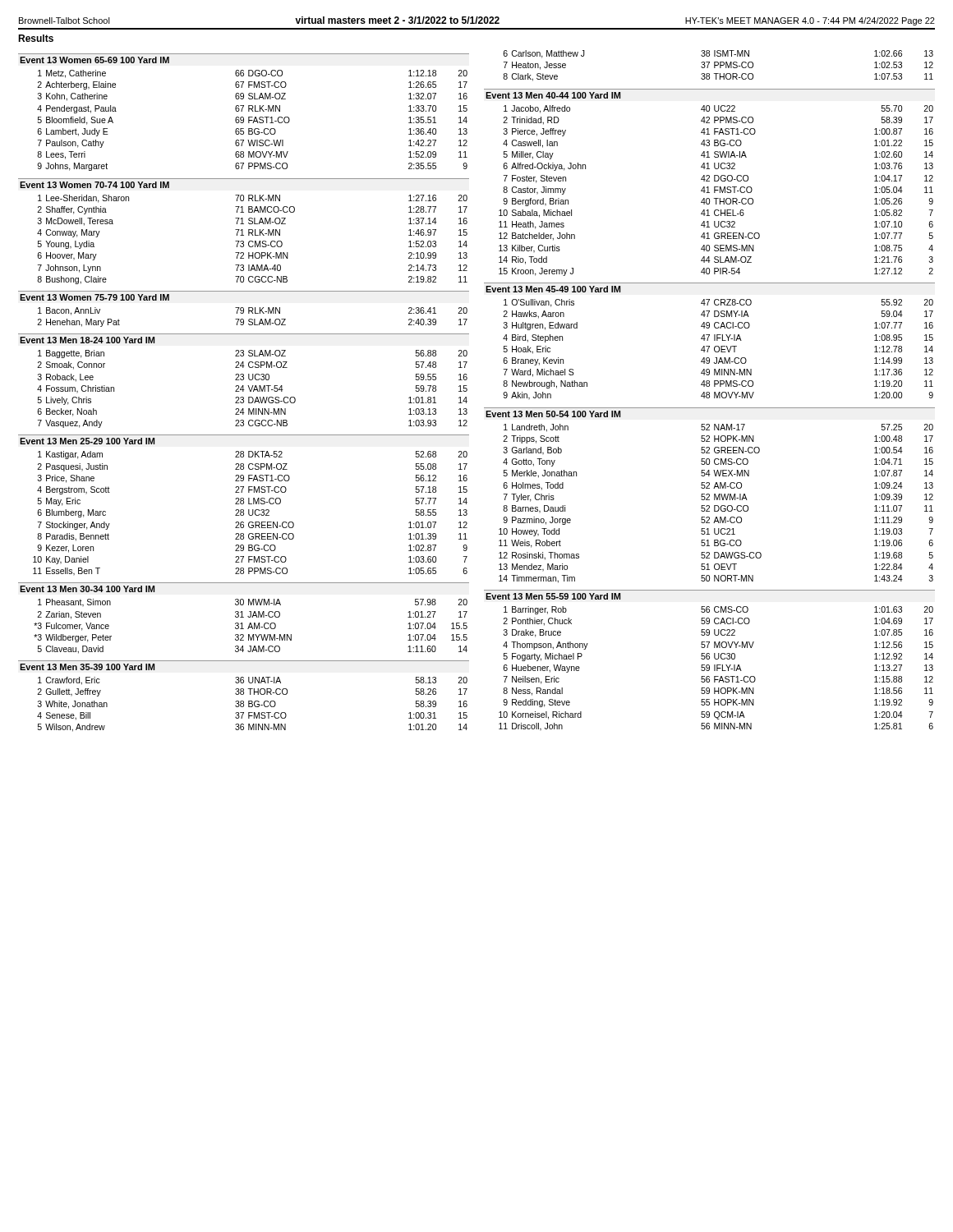
Task: Locate the text starting "Event 13 Women 75-79 100 Yard IM"
Action: [x=95, y=297]
